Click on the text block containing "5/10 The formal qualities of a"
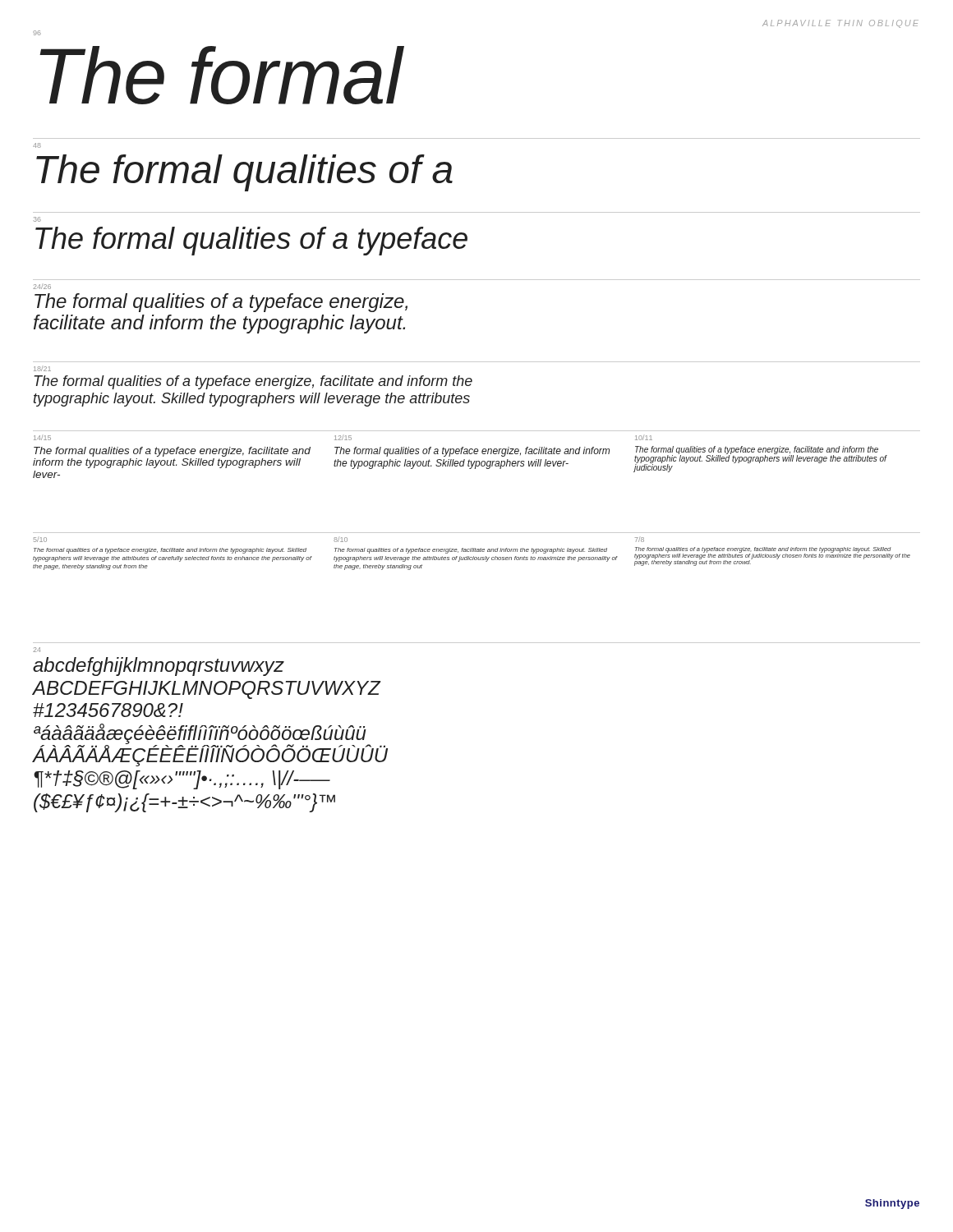This screenshot has width=953, height=1232. [x=176, y=553]
